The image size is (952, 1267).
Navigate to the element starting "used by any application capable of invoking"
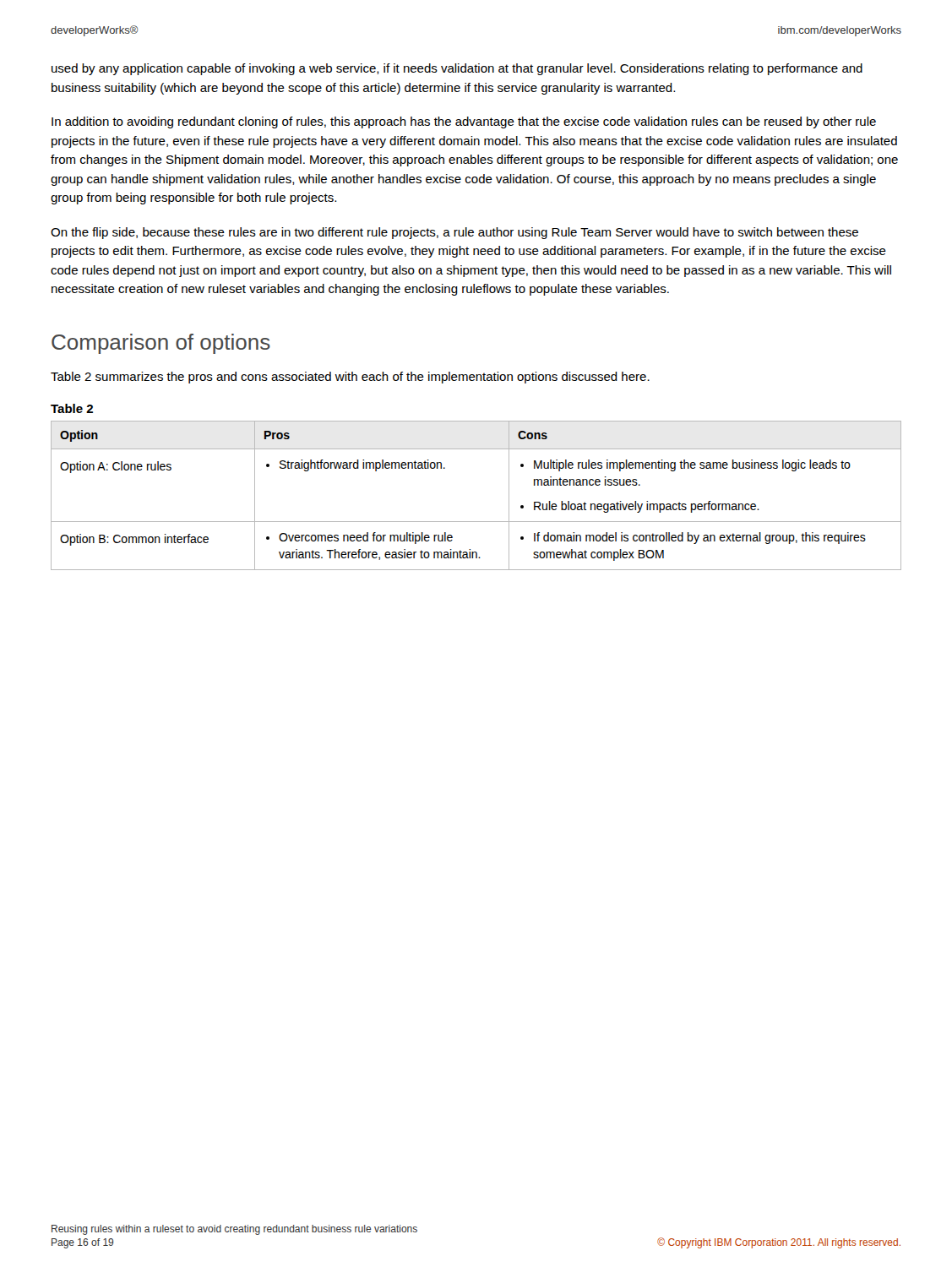(x=457, y=77)
